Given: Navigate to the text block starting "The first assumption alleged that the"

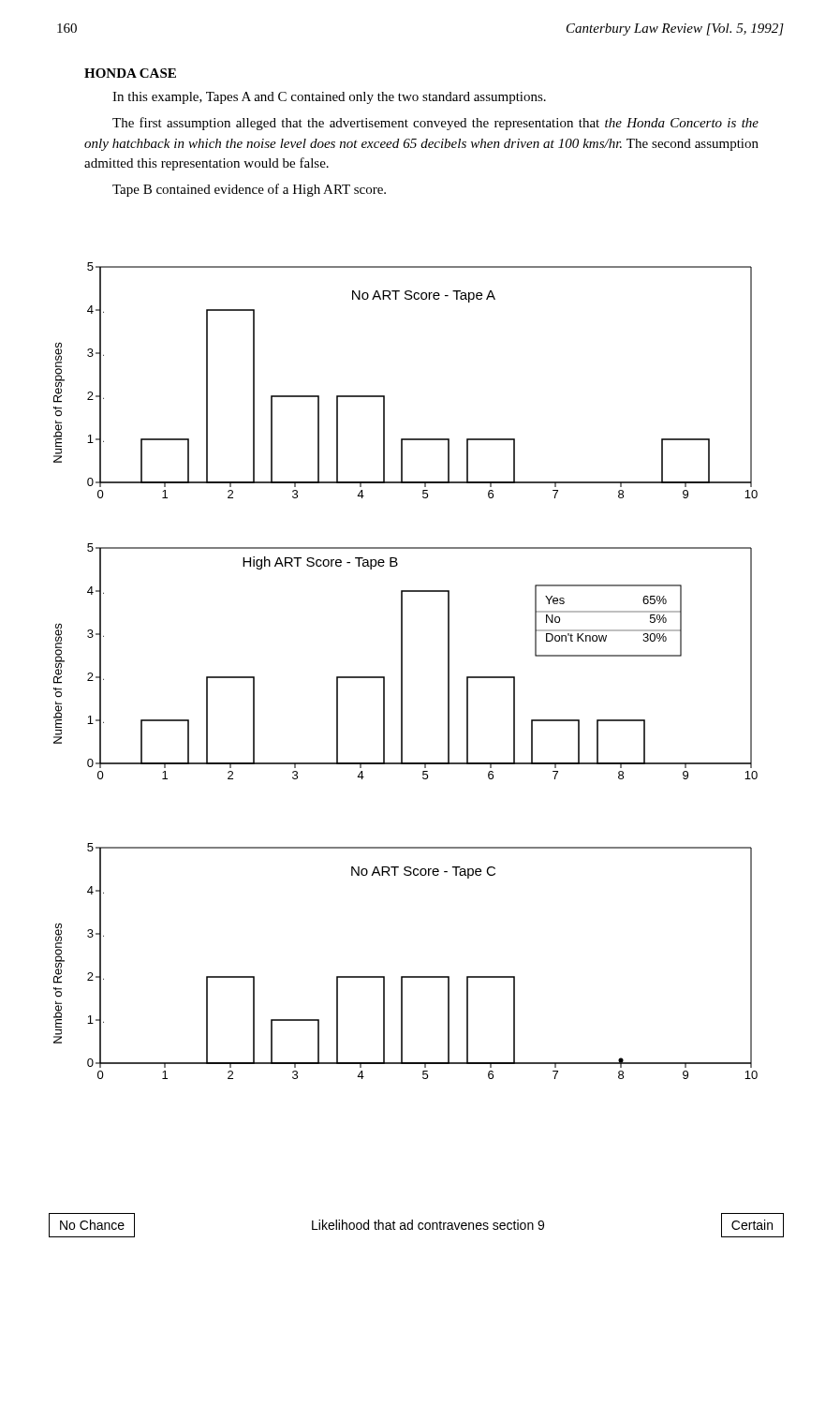Looking at the screenshot, I should [x=421, y=143].
